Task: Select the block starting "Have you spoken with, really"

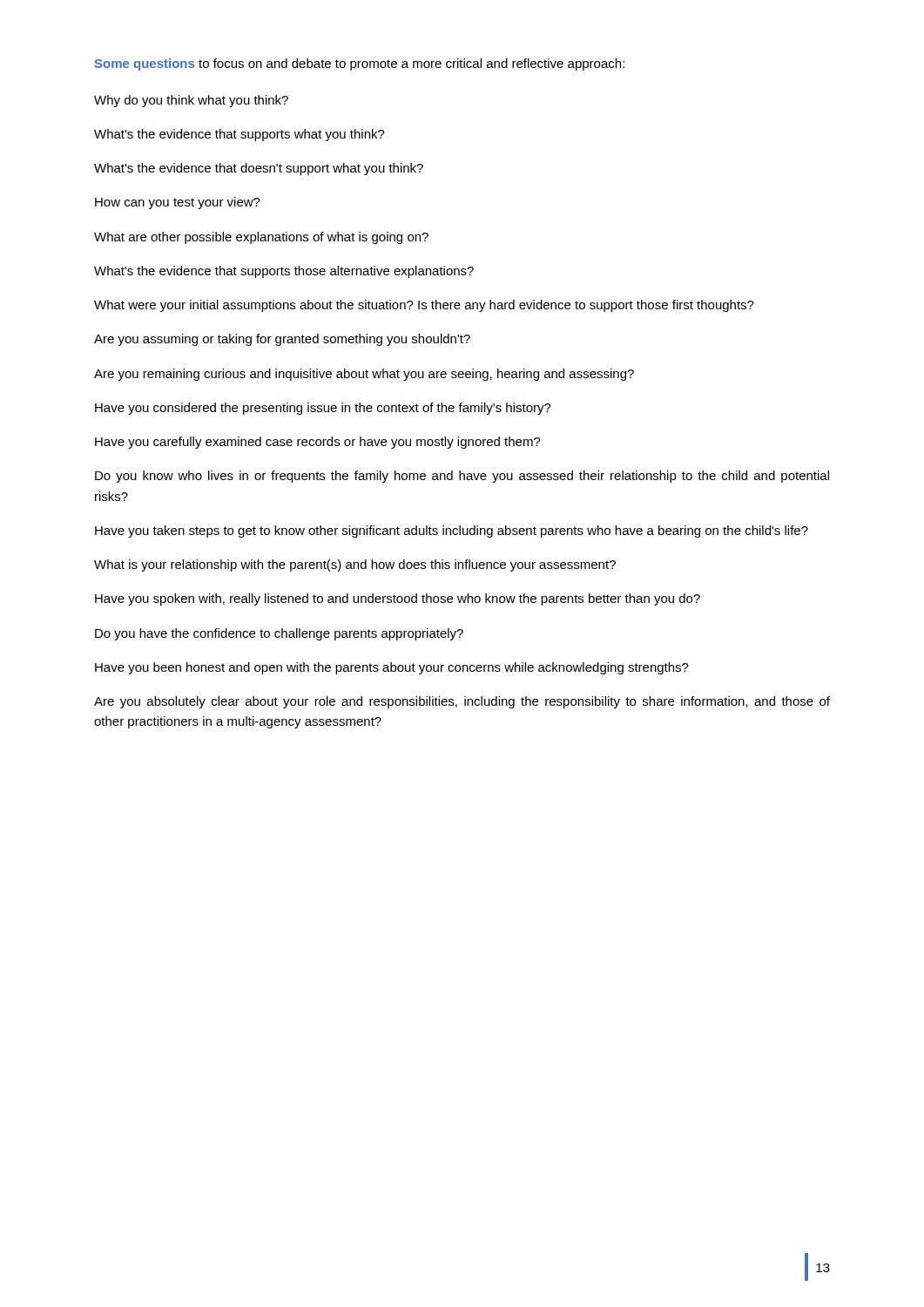Action: tap(397, 598)
